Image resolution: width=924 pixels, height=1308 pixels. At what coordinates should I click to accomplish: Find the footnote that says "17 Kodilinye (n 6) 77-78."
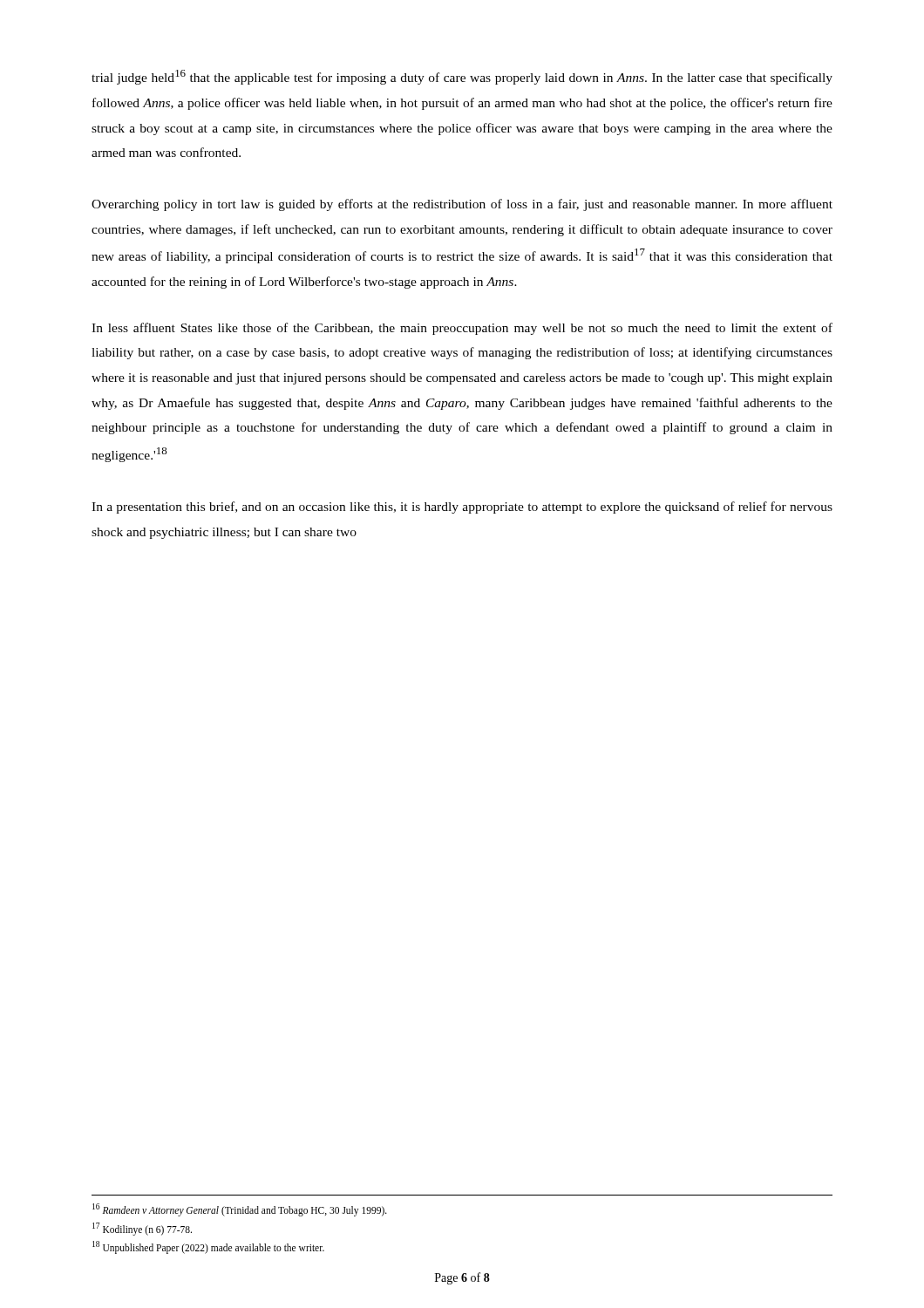pos(142,1227)
